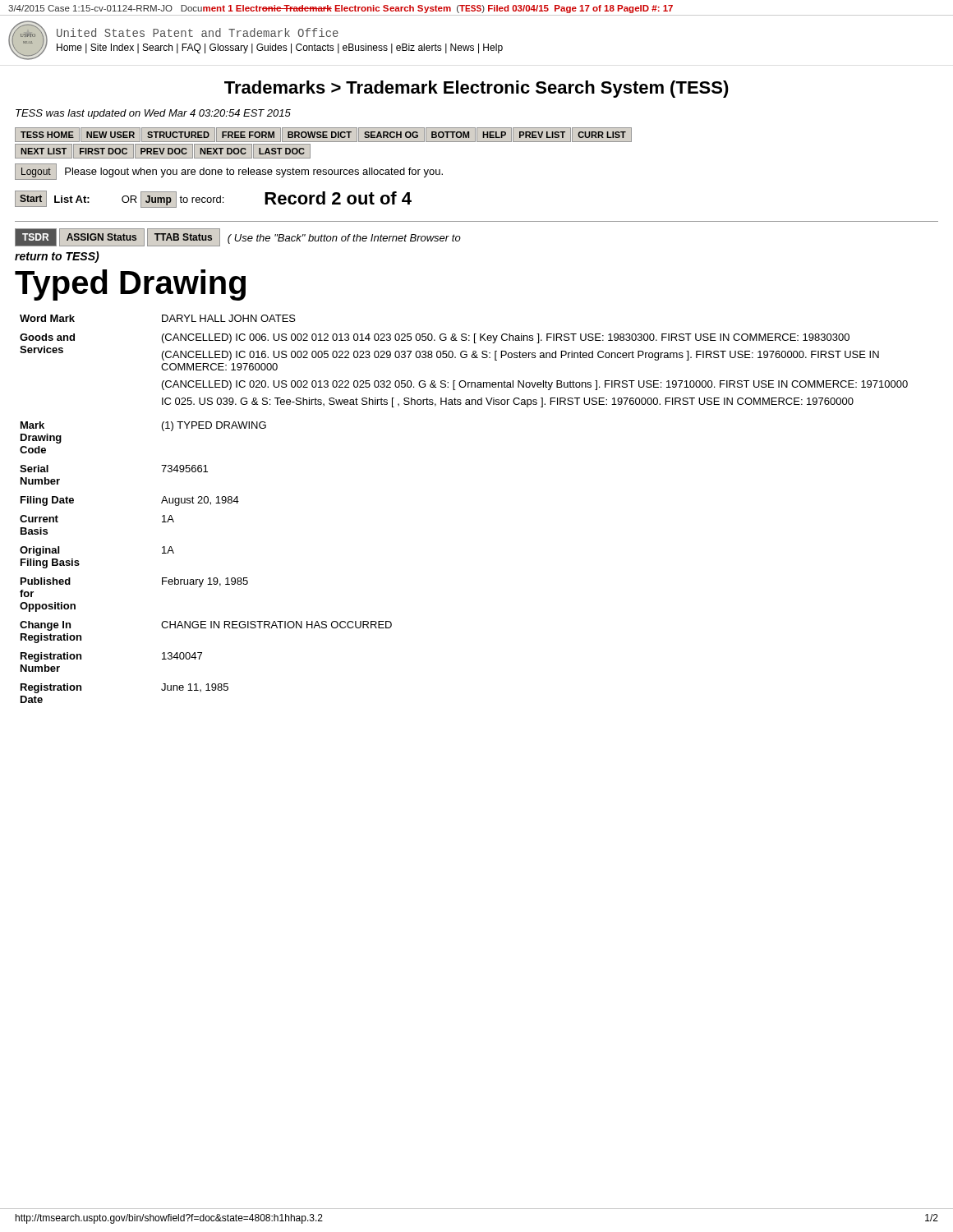Image resolution: width=953 pixels, height=1232 pixels.
Task: Locate the text "Typed Drawing"
Action: click(x=131, y=283)
